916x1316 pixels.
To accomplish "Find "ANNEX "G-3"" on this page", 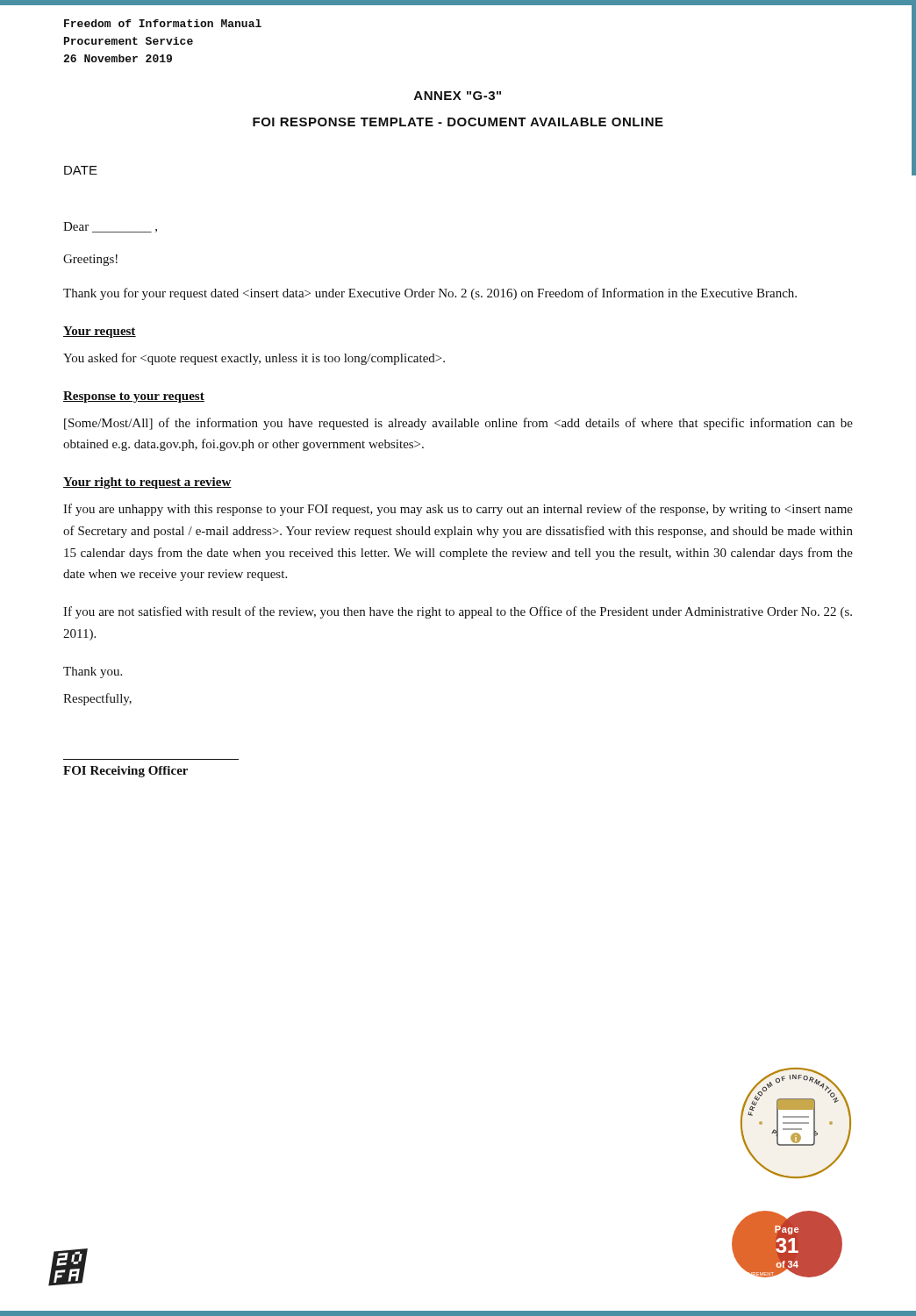I will (x=458, y=95).
